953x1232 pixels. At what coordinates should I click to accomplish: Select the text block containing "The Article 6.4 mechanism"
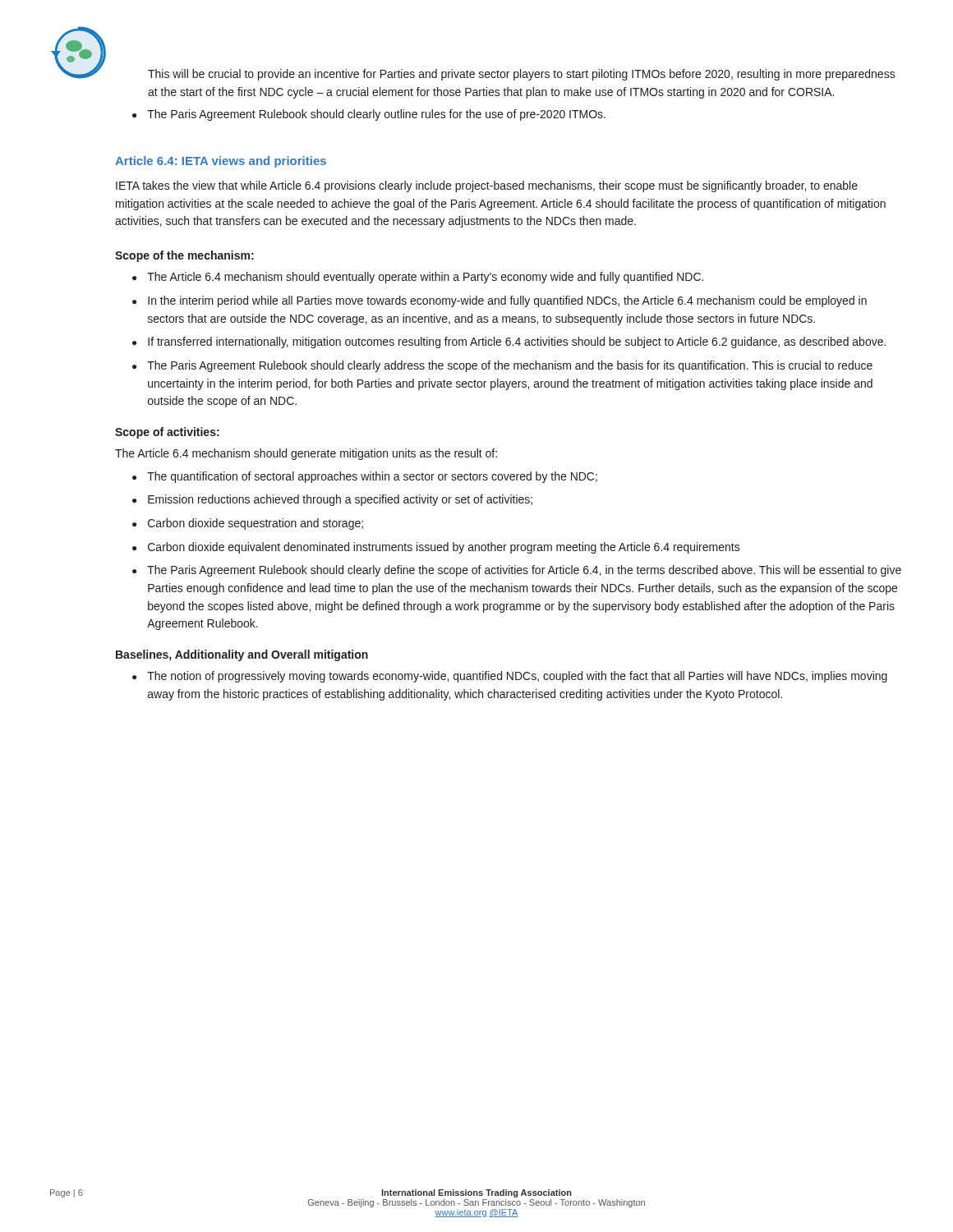(306, 453)
